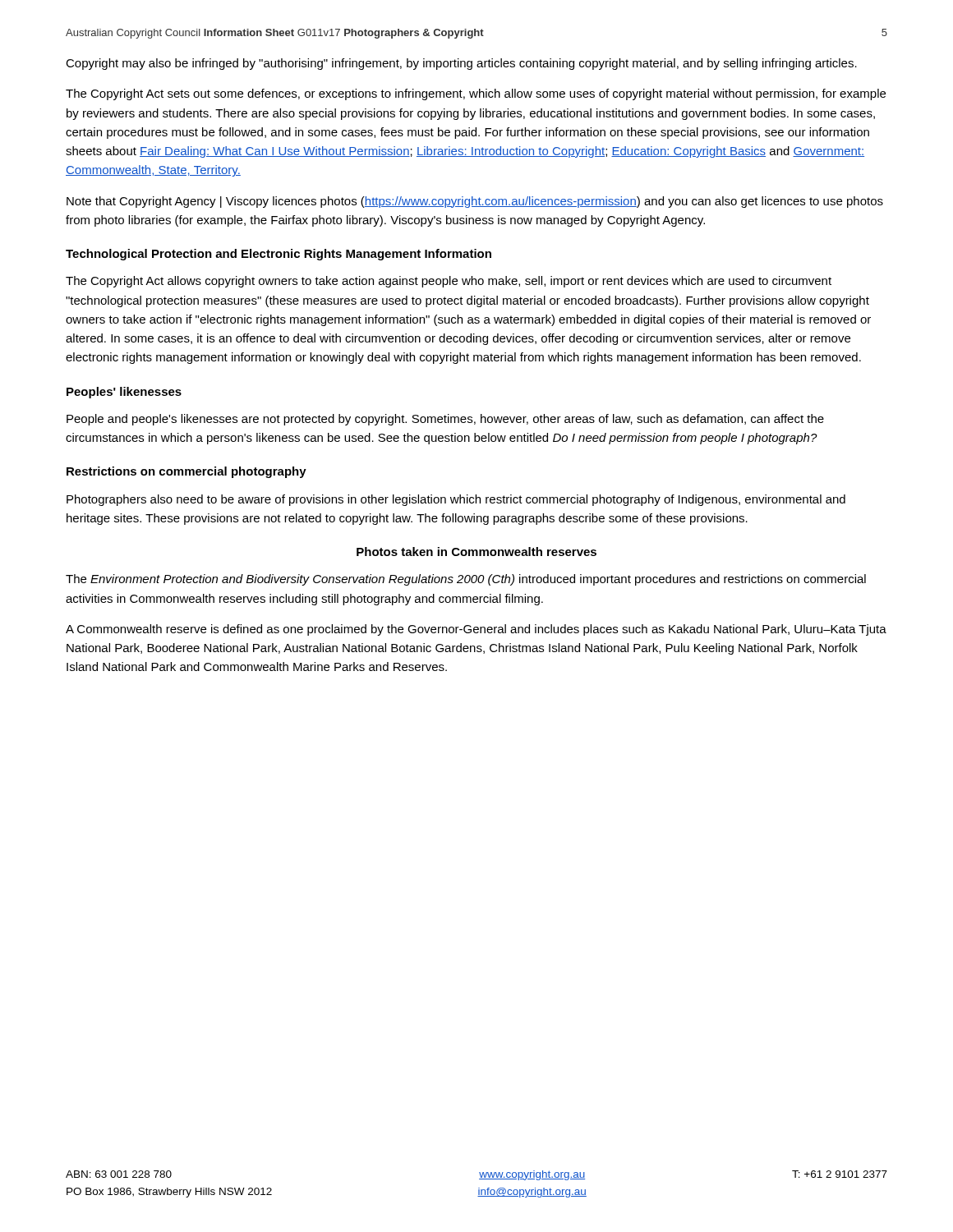Locate the block of text that opens with "People and people's likenesses are"
This screenshot has width=953, height=1232.
476,428
